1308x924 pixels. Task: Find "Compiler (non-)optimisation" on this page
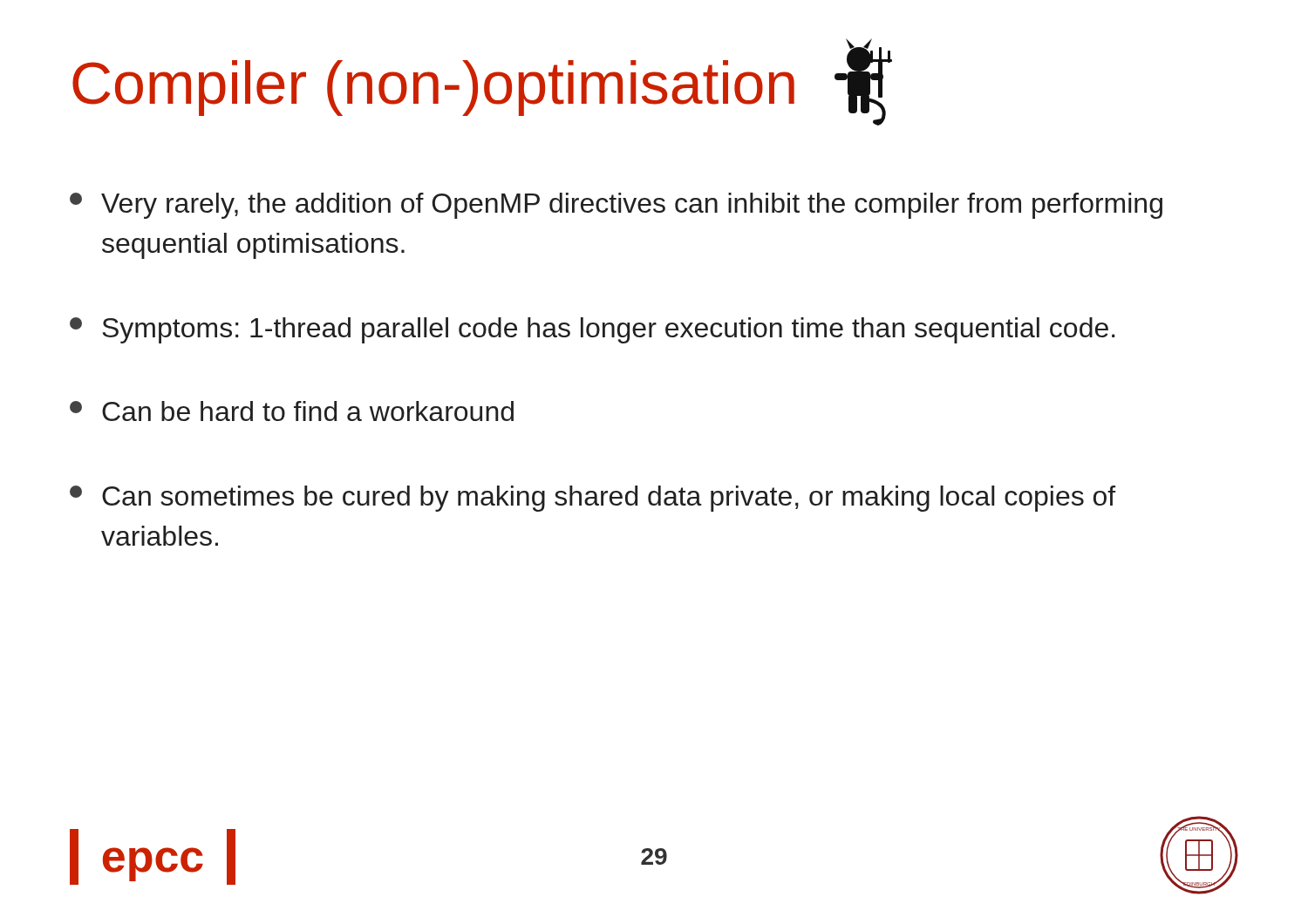pos(495,83)
